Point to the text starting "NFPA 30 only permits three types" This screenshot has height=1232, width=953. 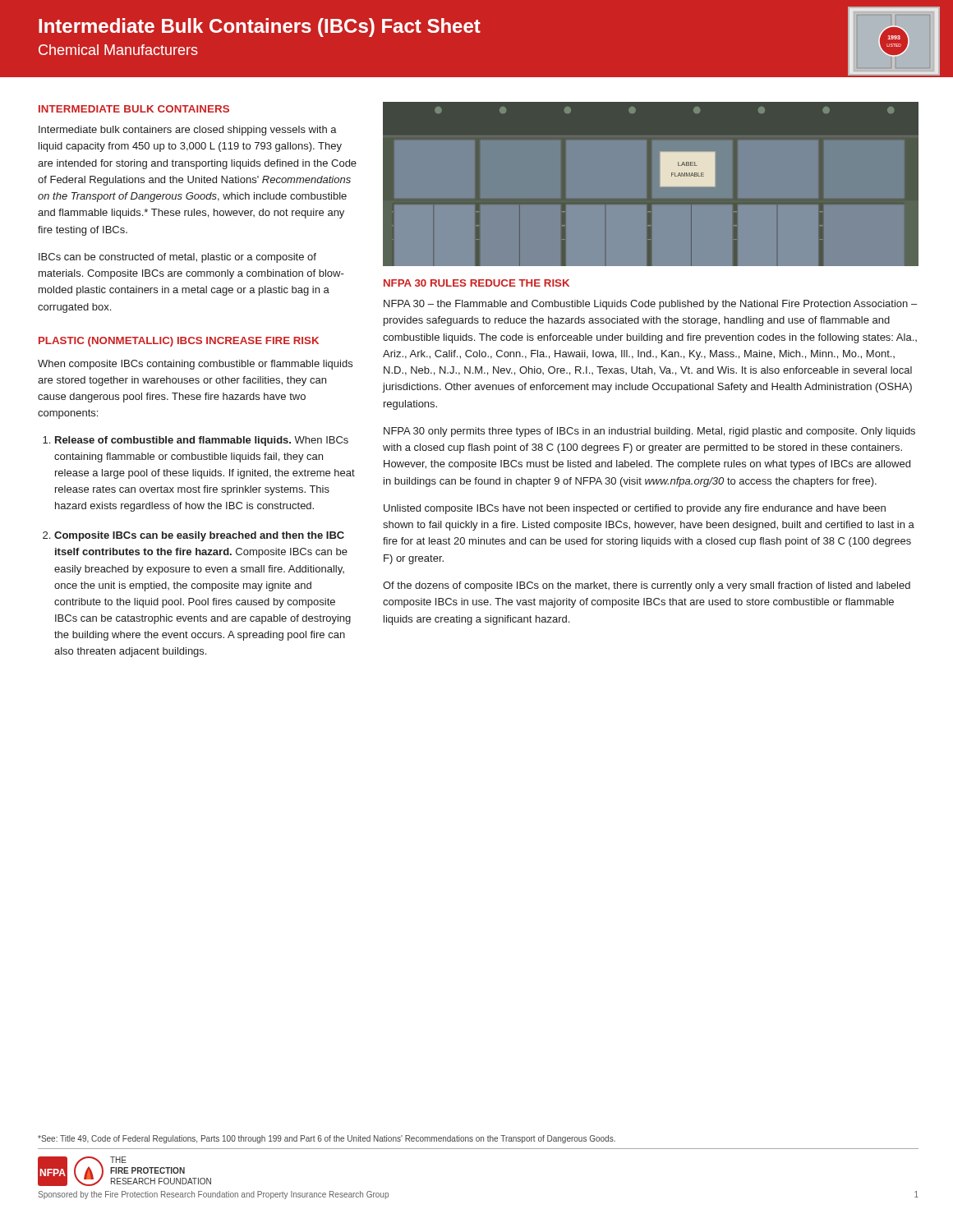tap(649, 456)
